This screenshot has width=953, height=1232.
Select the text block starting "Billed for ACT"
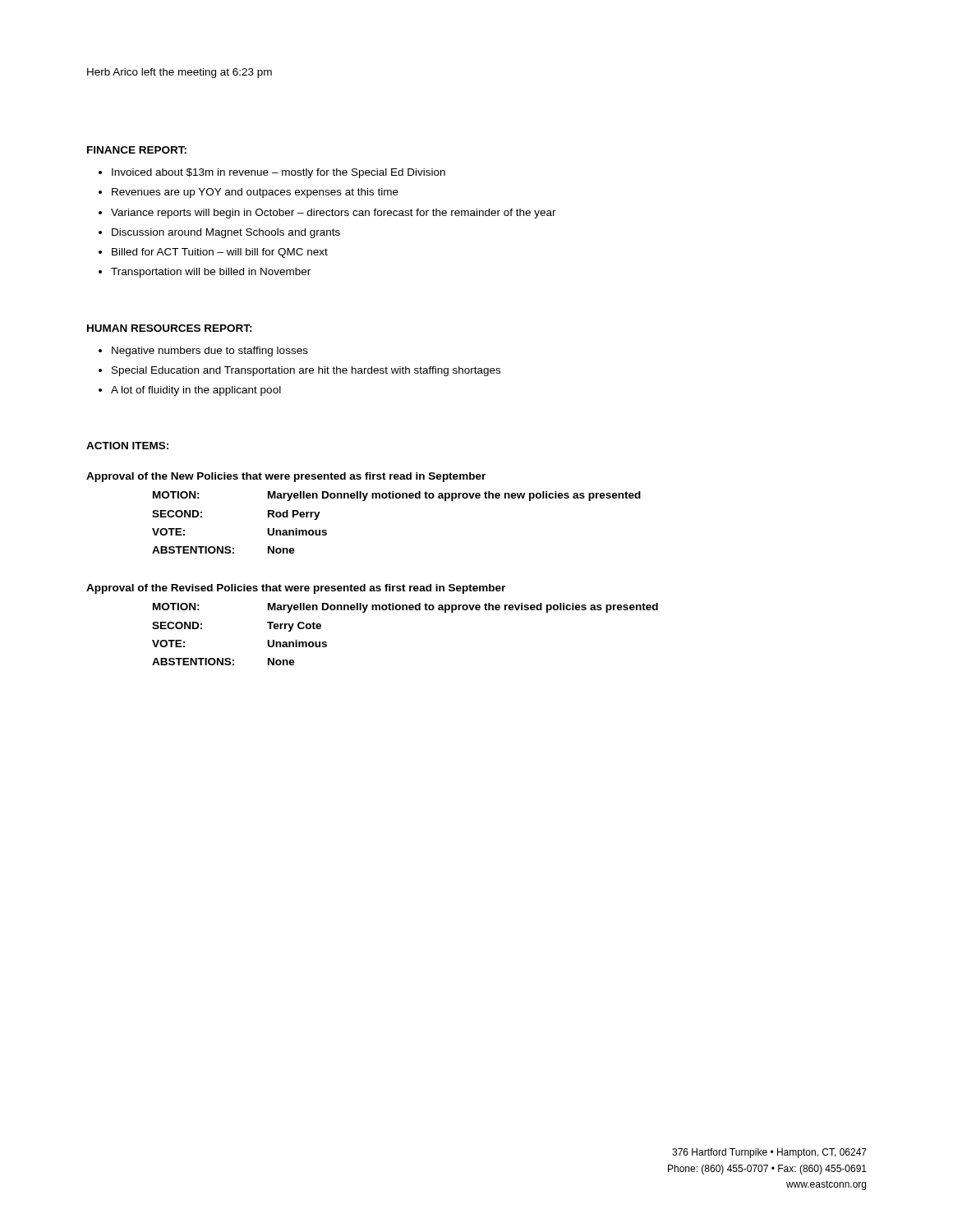219,252
